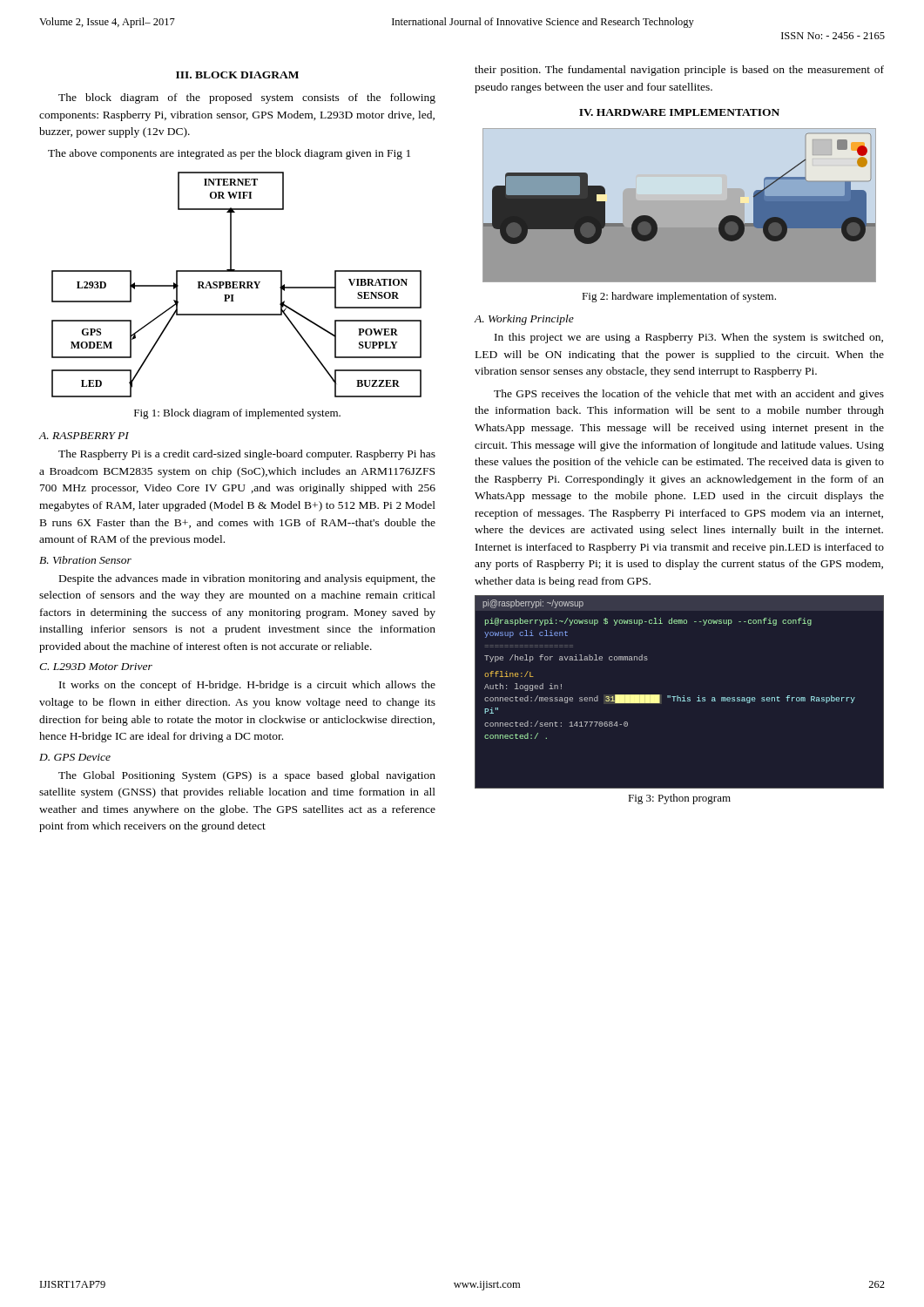Select the text block containing "The Global Positioning System (GPS) is a"
This screenshot has height=1307, width=924.
(237, 801)
